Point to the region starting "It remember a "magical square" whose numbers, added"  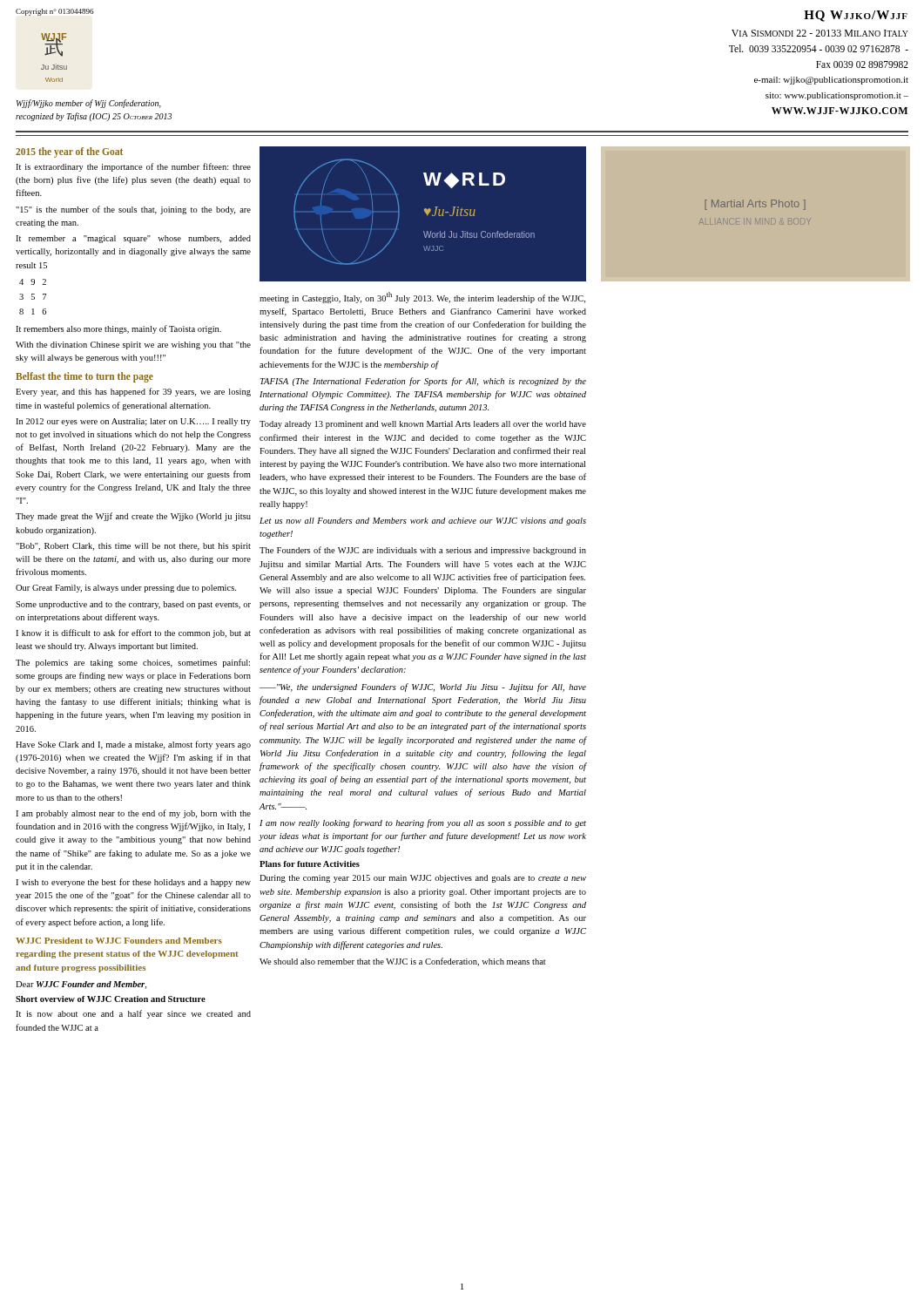tap(133, 252)
